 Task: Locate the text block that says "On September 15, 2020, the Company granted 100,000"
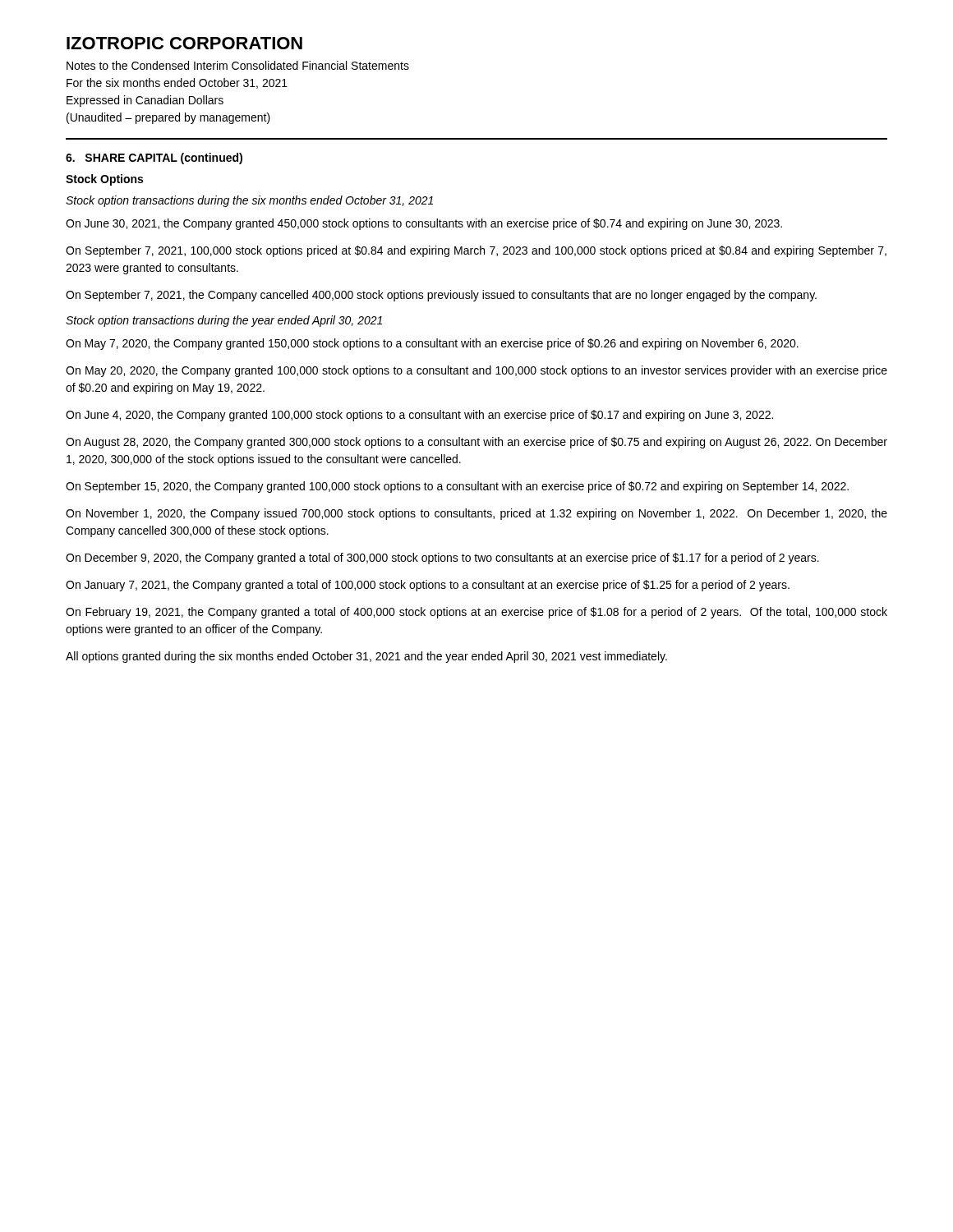point(458,486)
